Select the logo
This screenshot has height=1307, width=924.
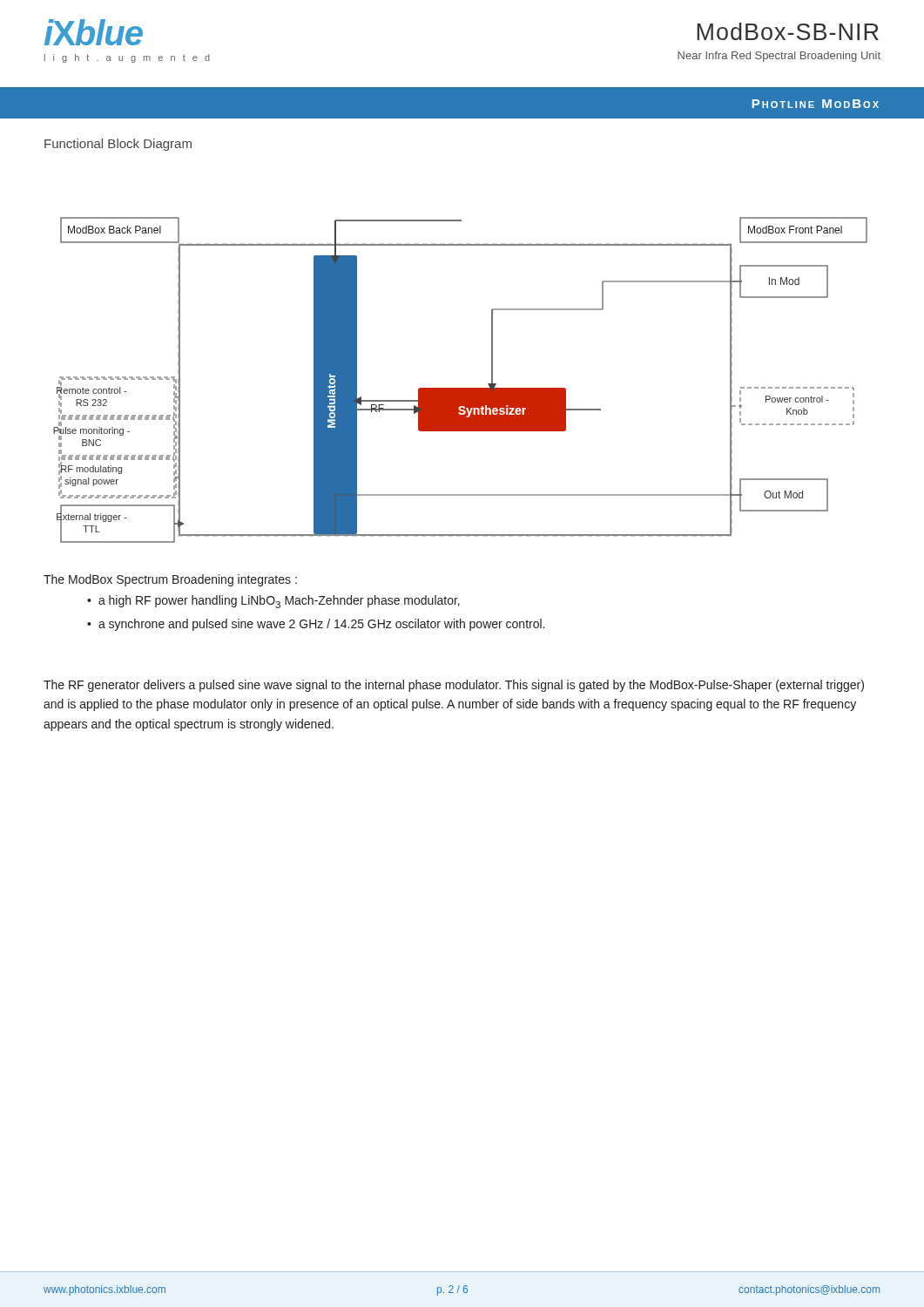(x=128, y=39)
